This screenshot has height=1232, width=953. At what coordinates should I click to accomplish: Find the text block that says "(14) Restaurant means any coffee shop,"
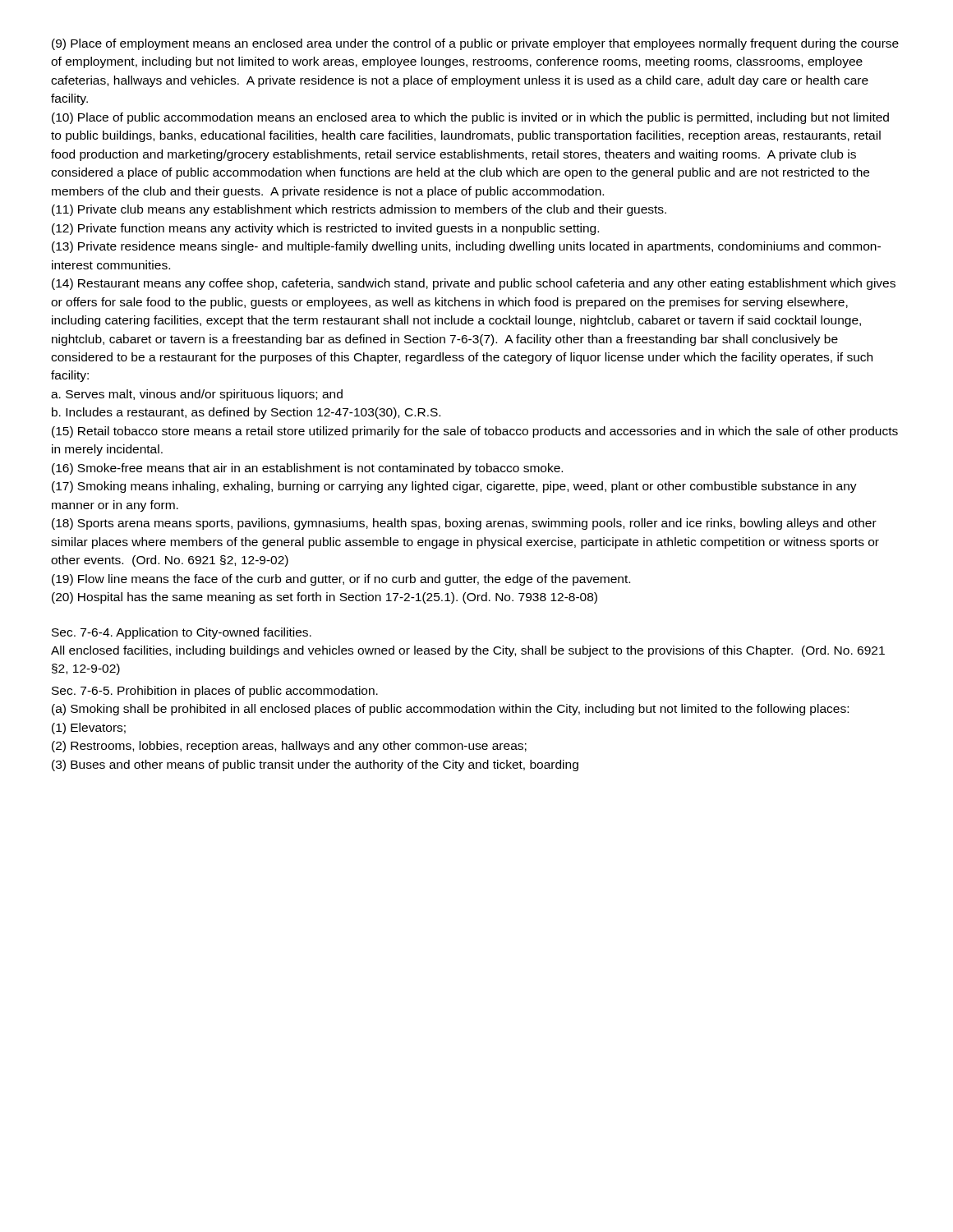click(473, 329)
